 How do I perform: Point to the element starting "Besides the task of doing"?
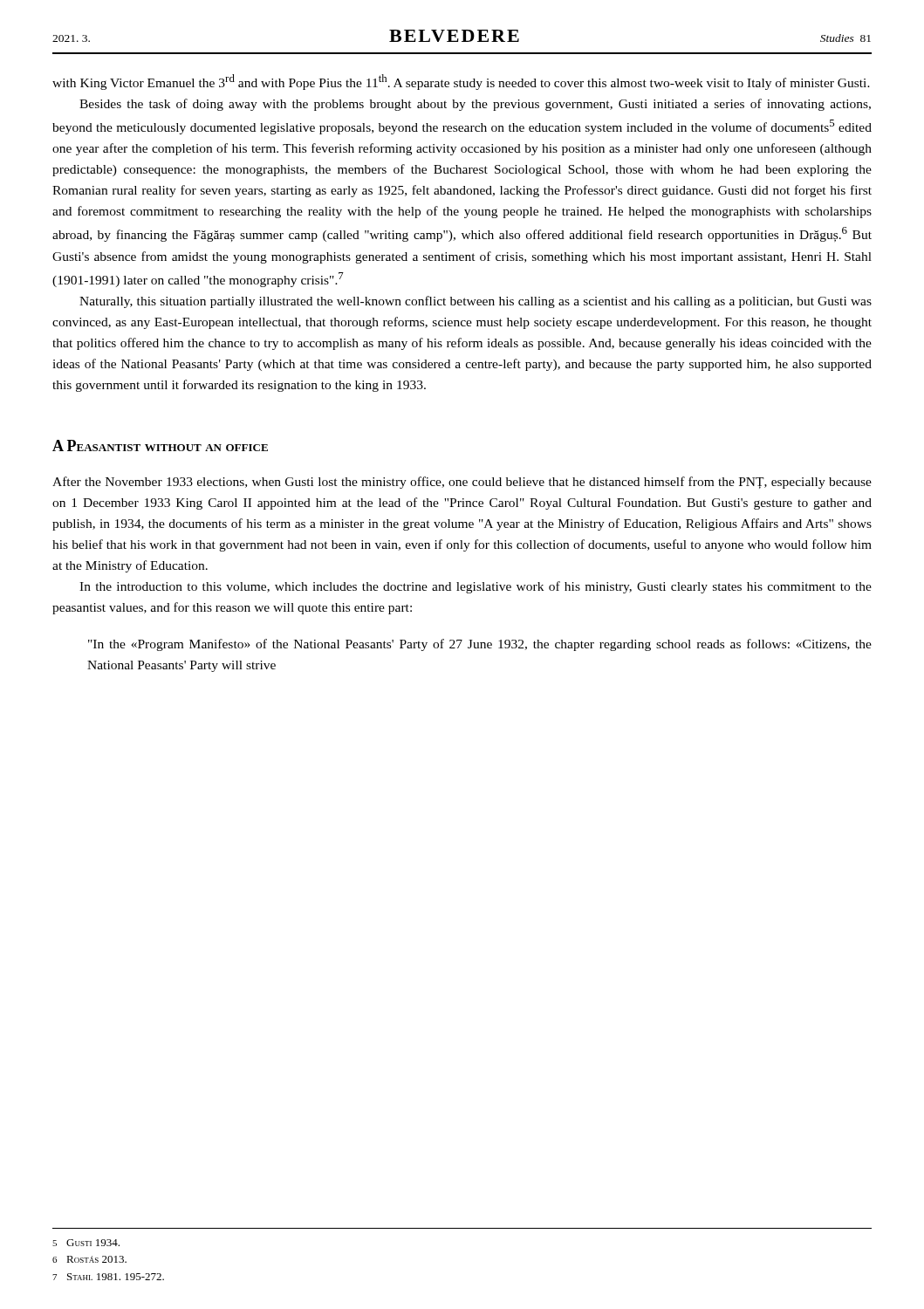tap(462, 192)
